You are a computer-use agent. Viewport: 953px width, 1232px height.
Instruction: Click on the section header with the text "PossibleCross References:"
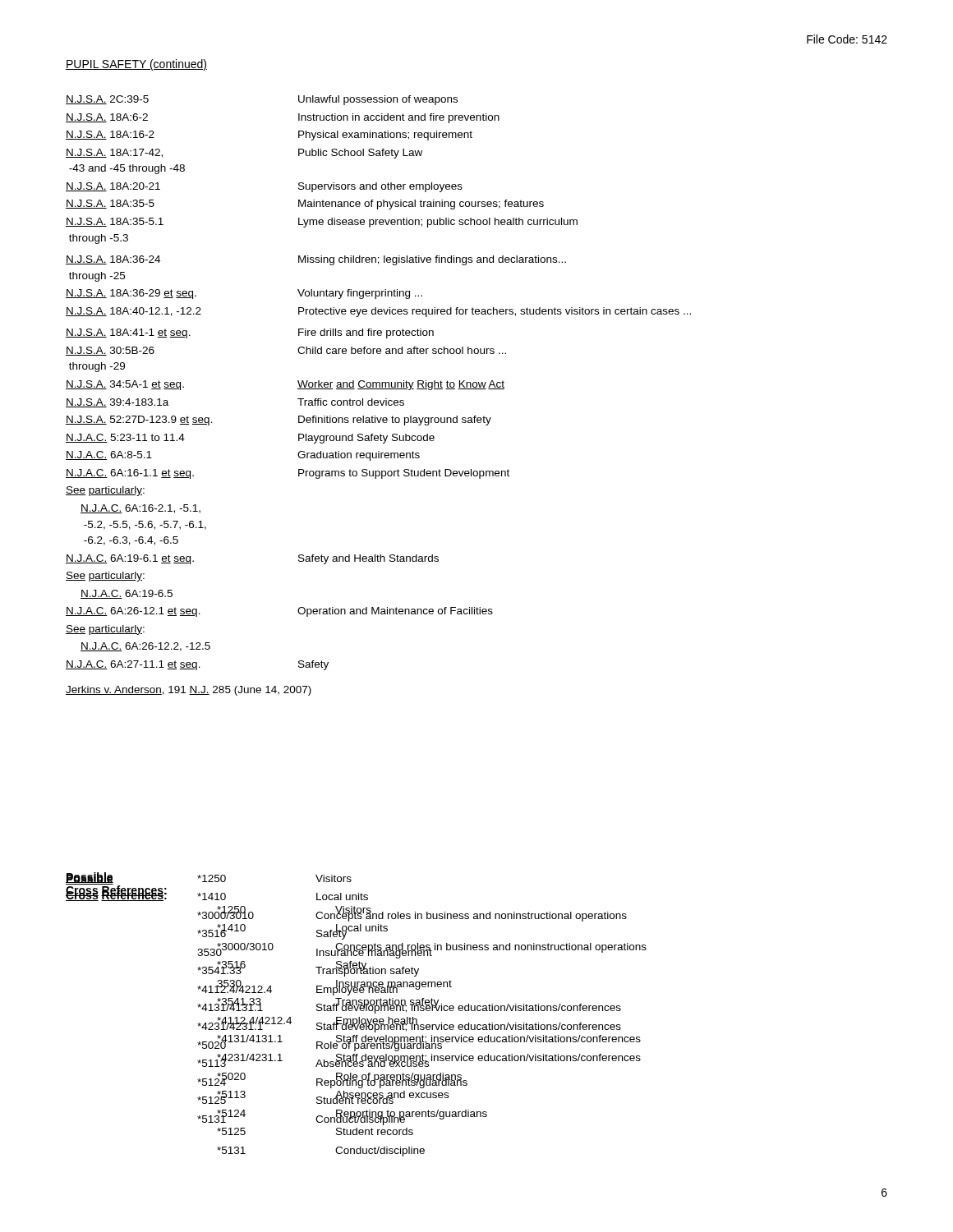point(117,884)
